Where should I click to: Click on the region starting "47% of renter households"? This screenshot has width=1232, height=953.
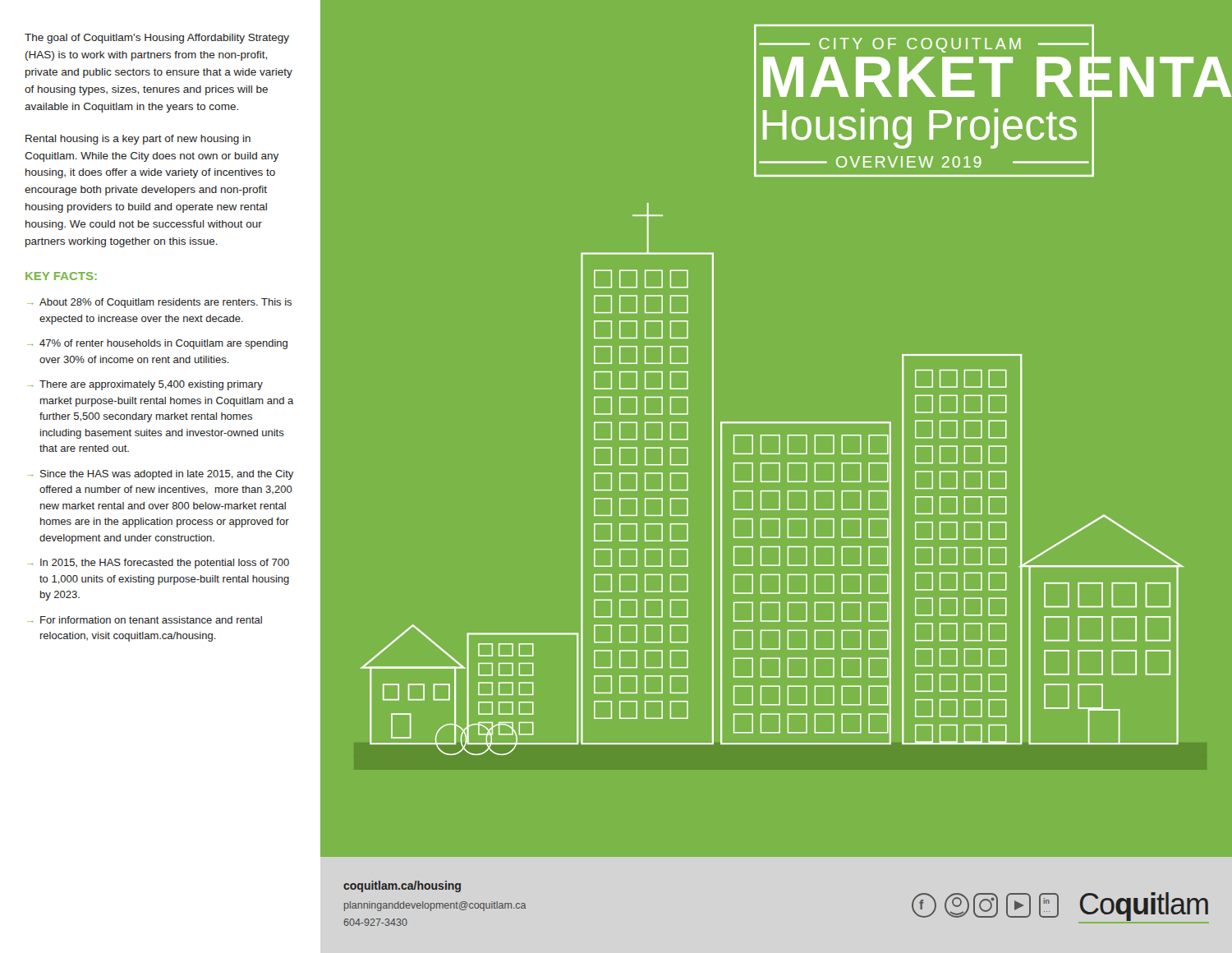click(164, 351)
